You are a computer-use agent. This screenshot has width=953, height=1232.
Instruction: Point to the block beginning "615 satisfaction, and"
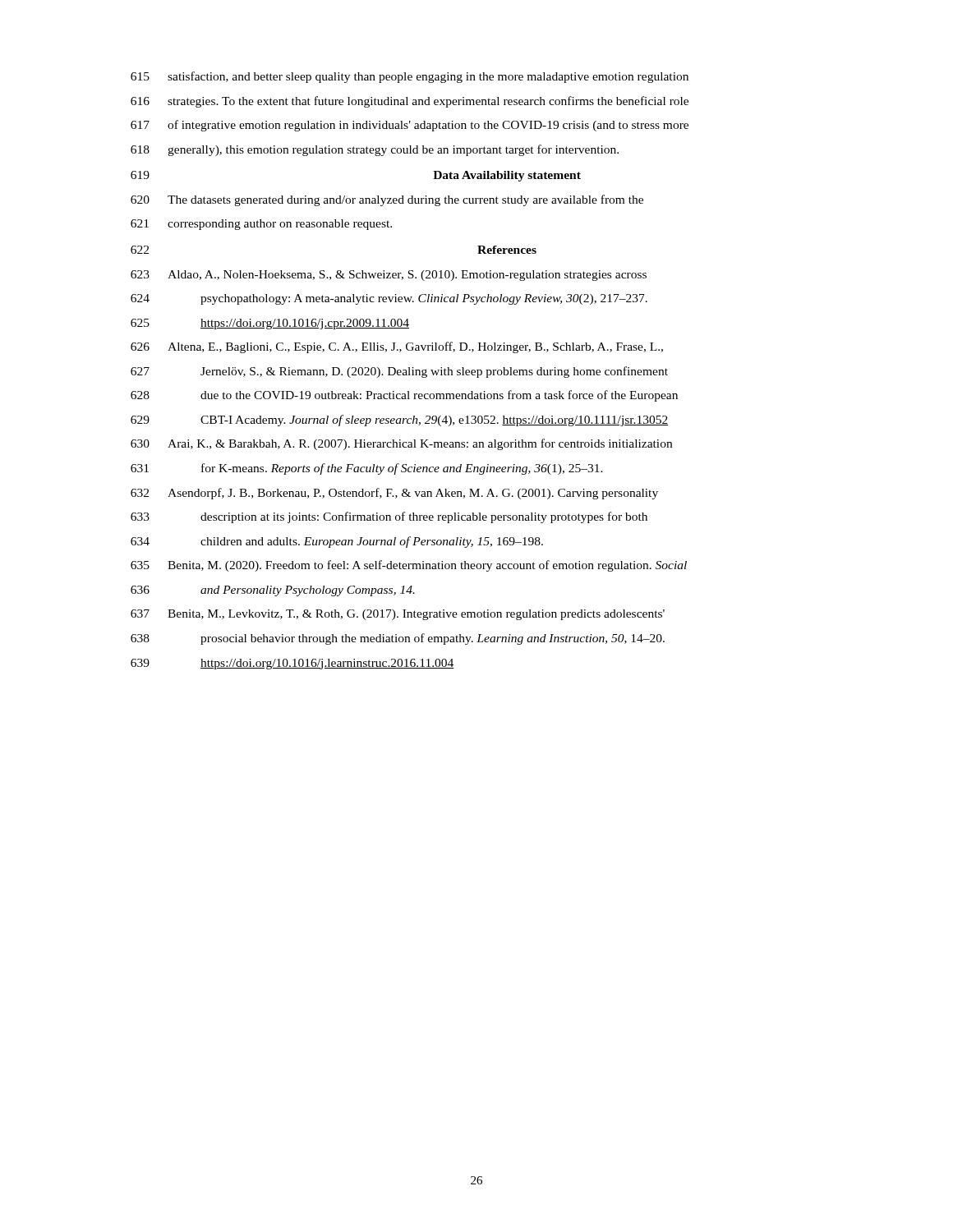coord(476,76)
